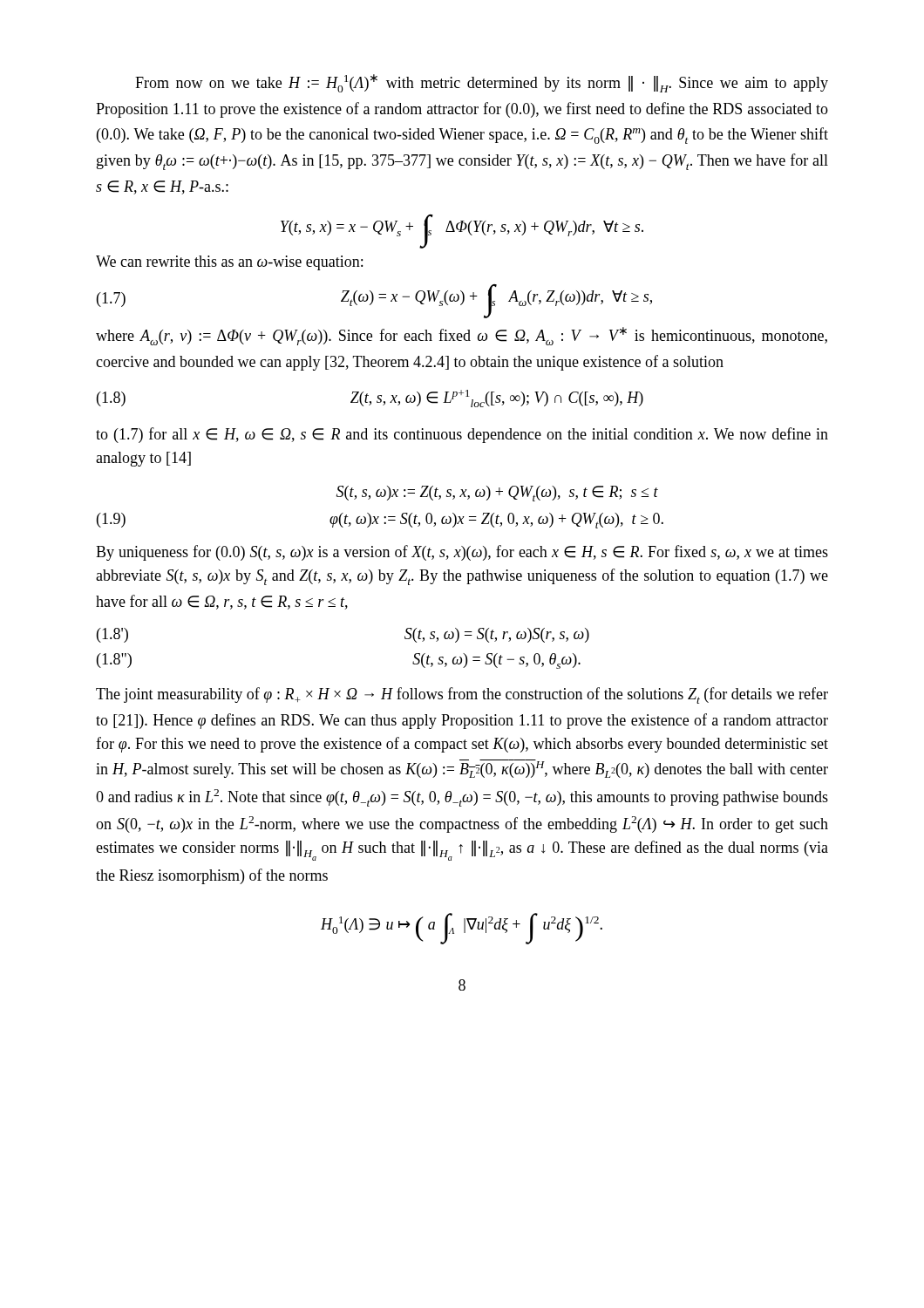924x1308 pixels.
Task: Click the formula that begins "(1.9) φ(t, ω)x := S(t, 0,"
Action: 462,521
